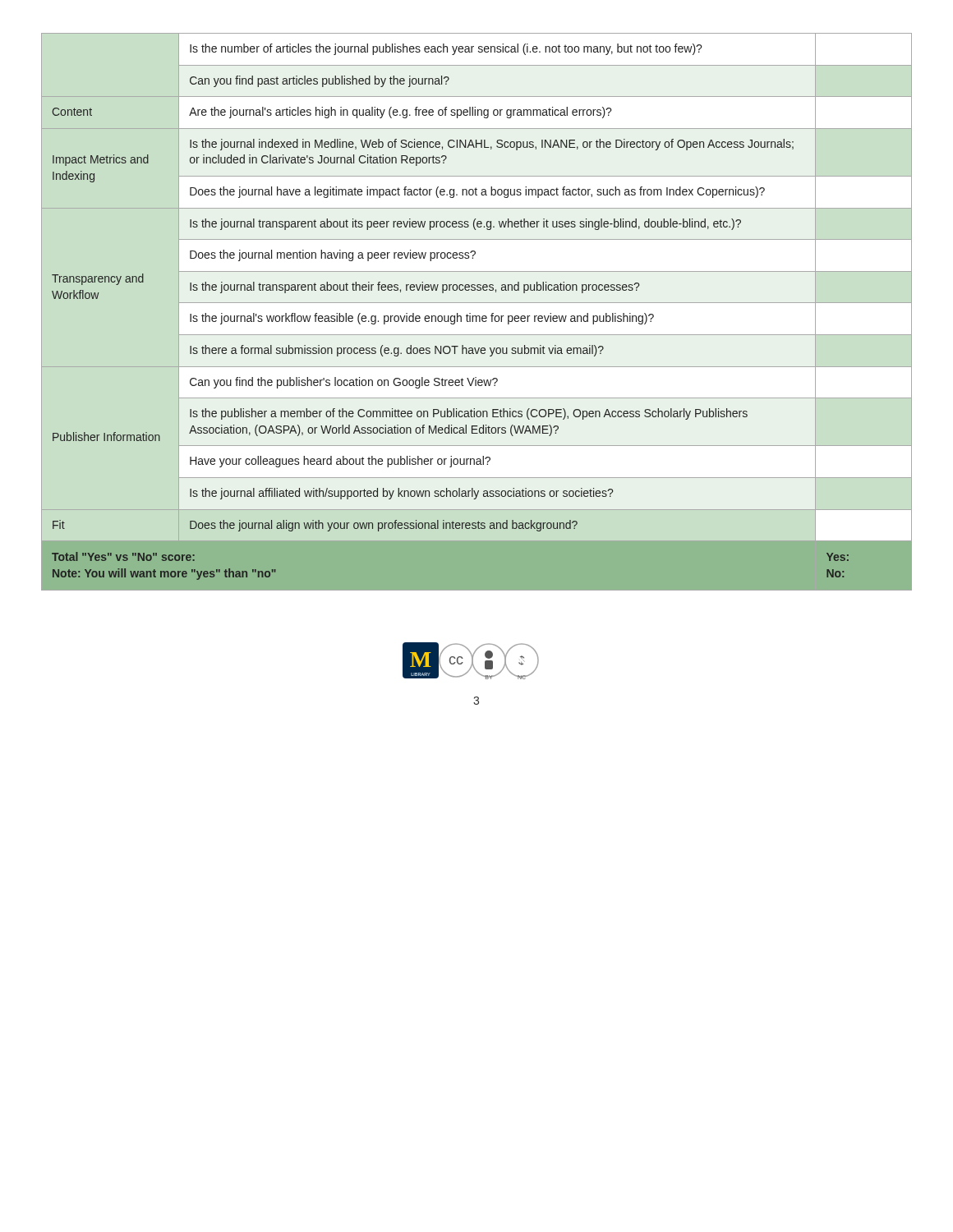
Task: Click a logo
Action: (476, 662)
